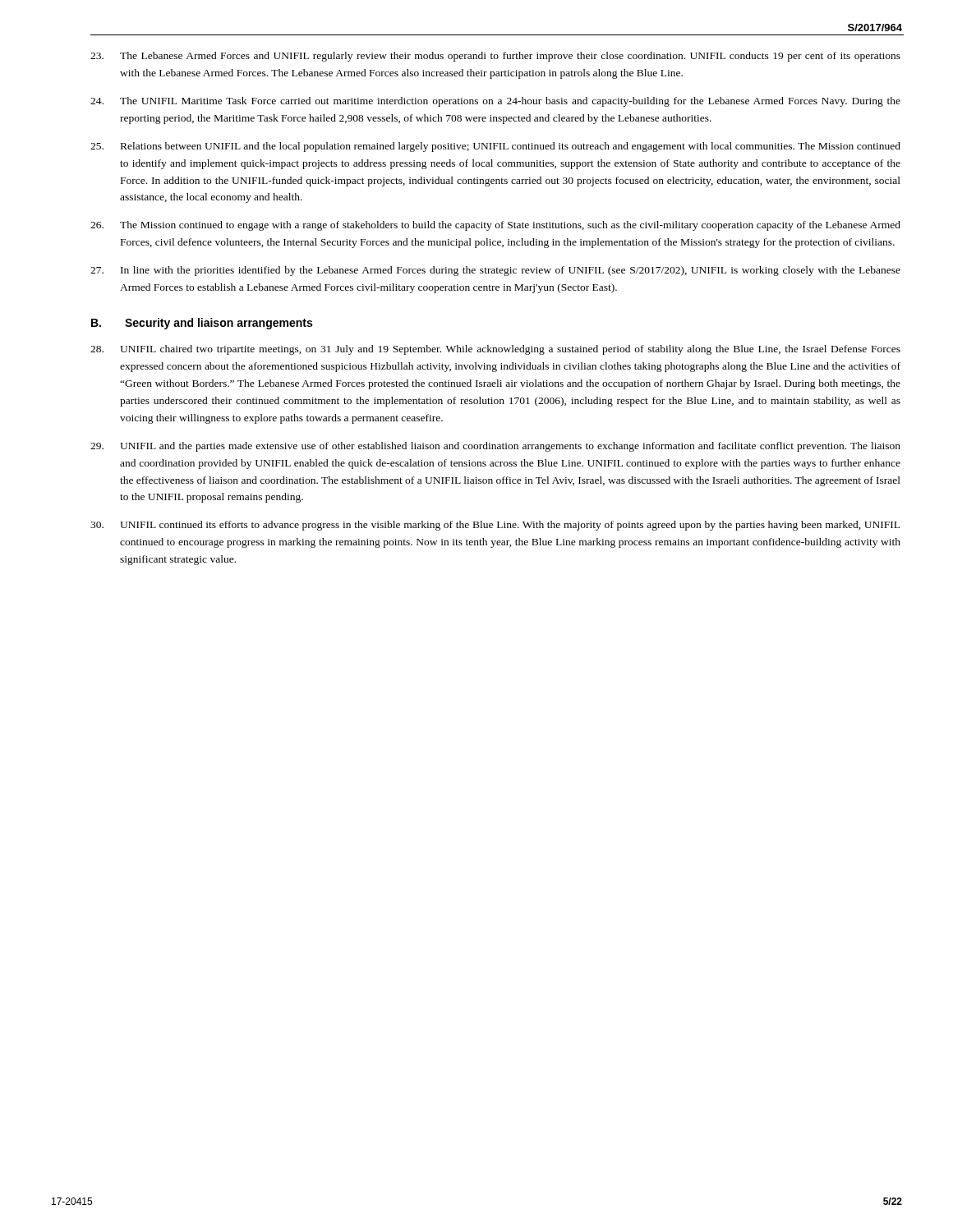The width and height of the screenshot is (953, 1232).
Task: Select the section header with the text "B. Security and liaison arrangements"
Action: pyautogui.click(x=202, y=323)
